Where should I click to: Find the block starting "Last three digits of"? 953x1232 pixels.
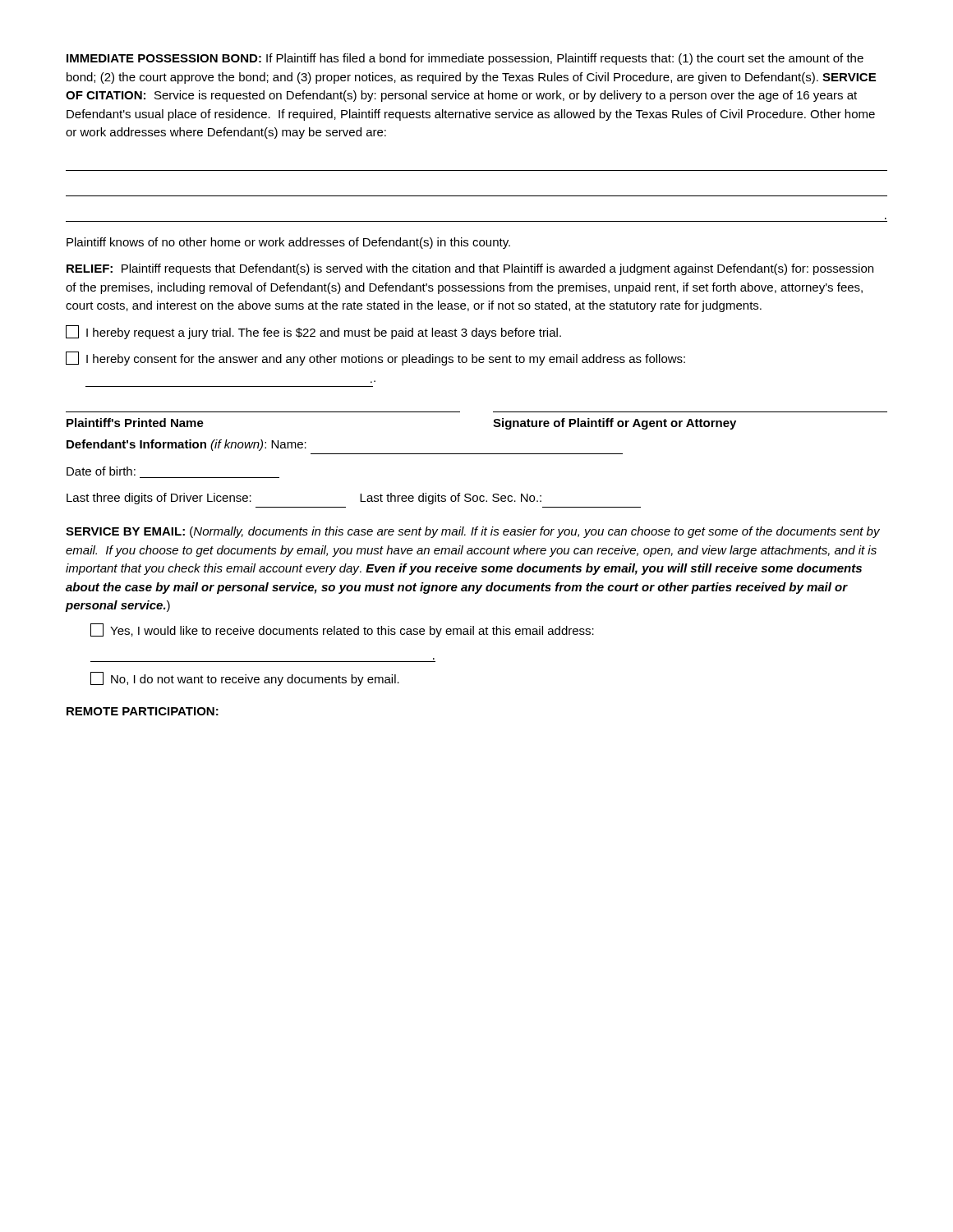[x=353, y=499]
